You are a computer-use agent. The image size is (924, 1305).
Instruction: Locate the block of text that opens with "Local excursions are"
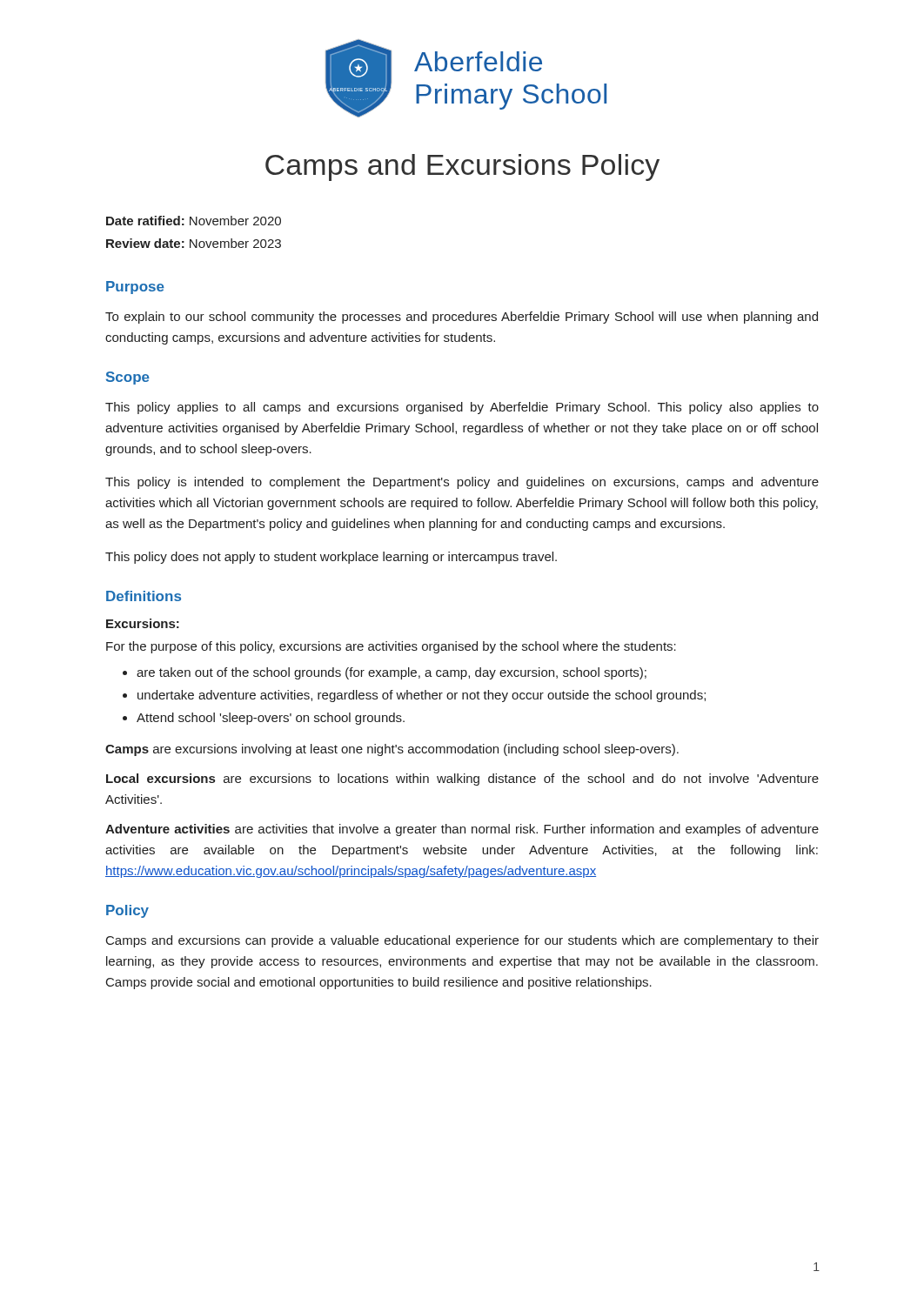(x=462, y=789)
